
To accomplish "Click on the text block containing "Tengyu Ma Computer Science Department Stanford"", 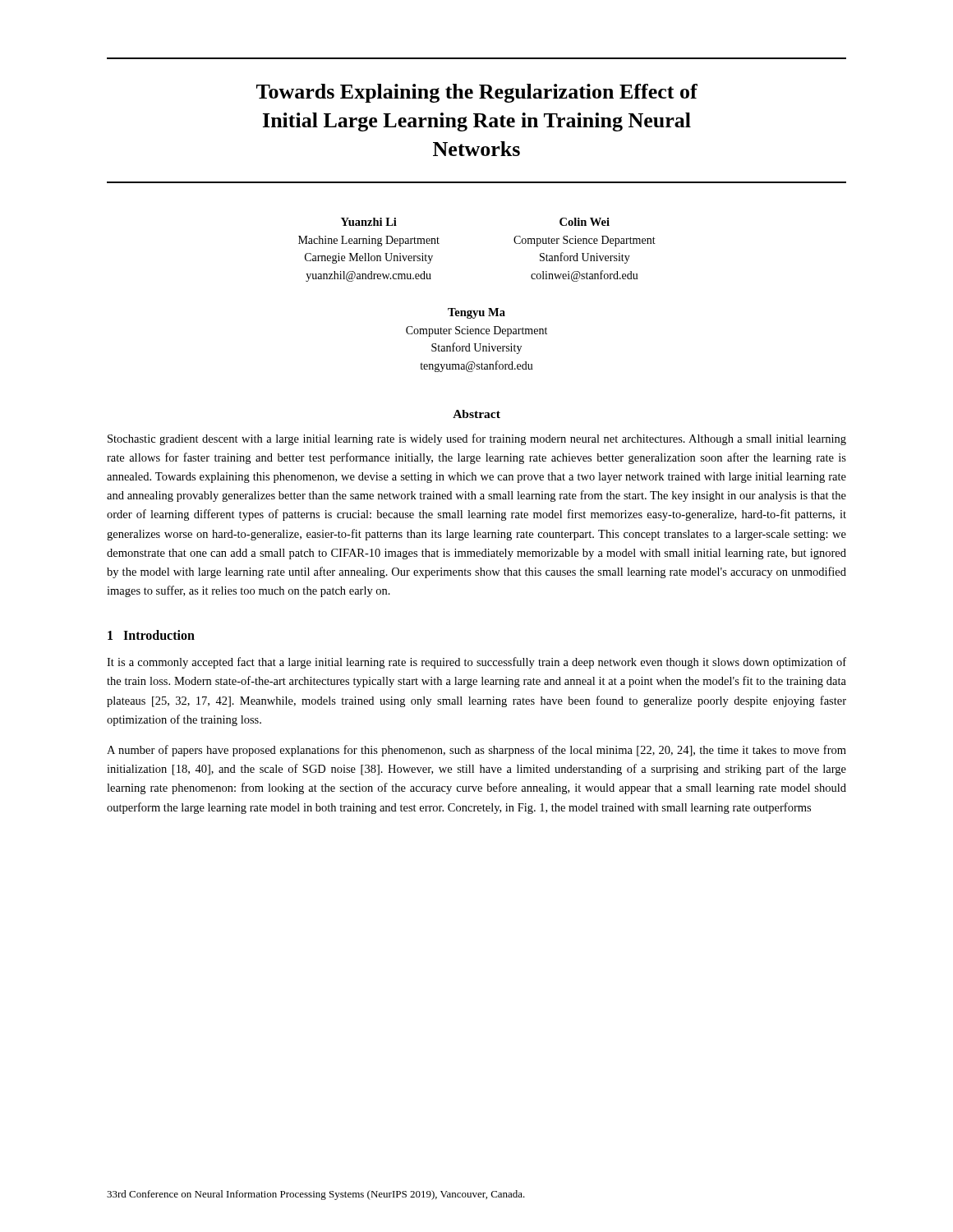I will click(x=476, y=339).
